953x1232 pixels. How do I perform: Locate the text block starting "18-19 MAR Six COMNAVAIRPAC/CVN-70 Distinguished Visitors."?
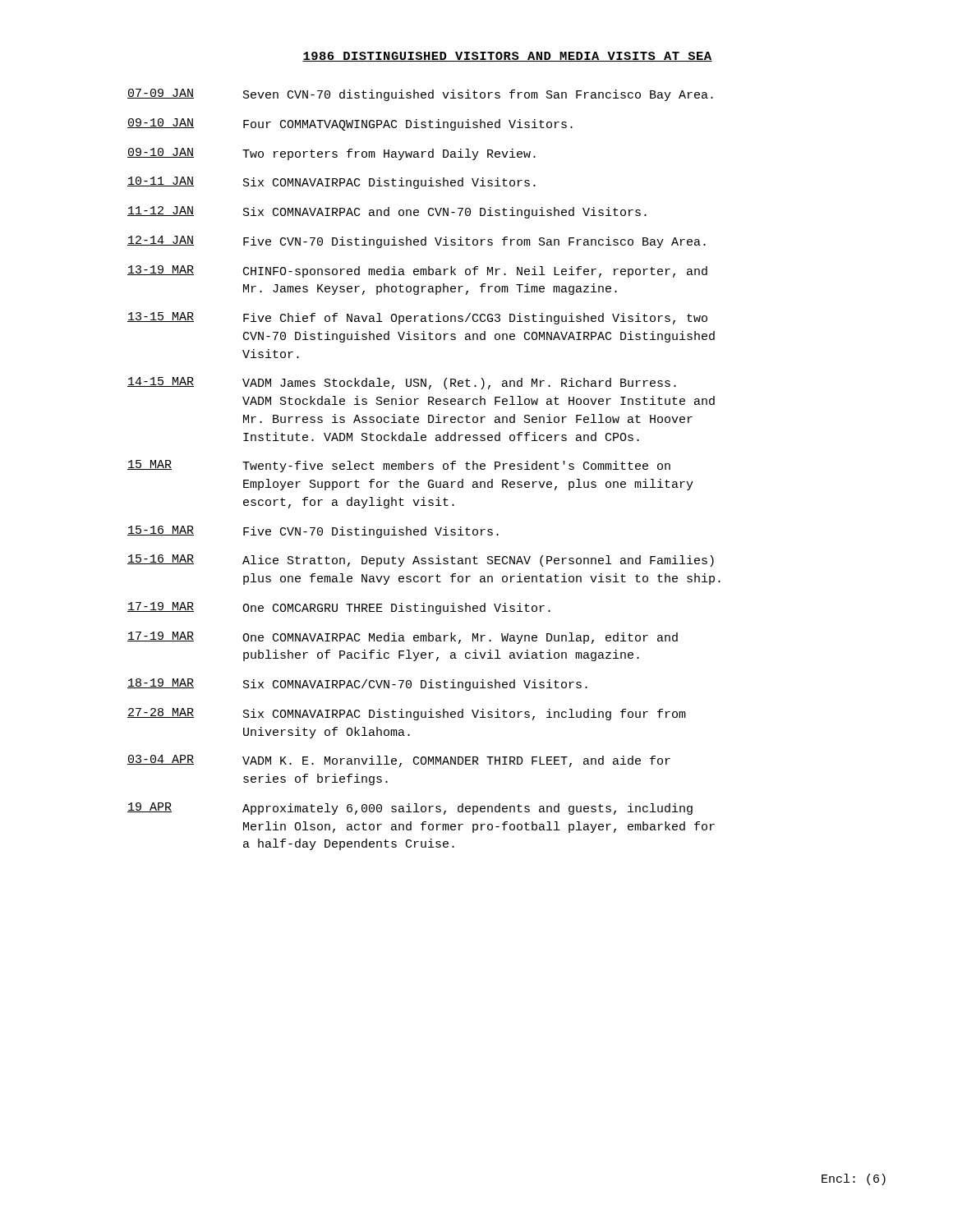point(507,686)
